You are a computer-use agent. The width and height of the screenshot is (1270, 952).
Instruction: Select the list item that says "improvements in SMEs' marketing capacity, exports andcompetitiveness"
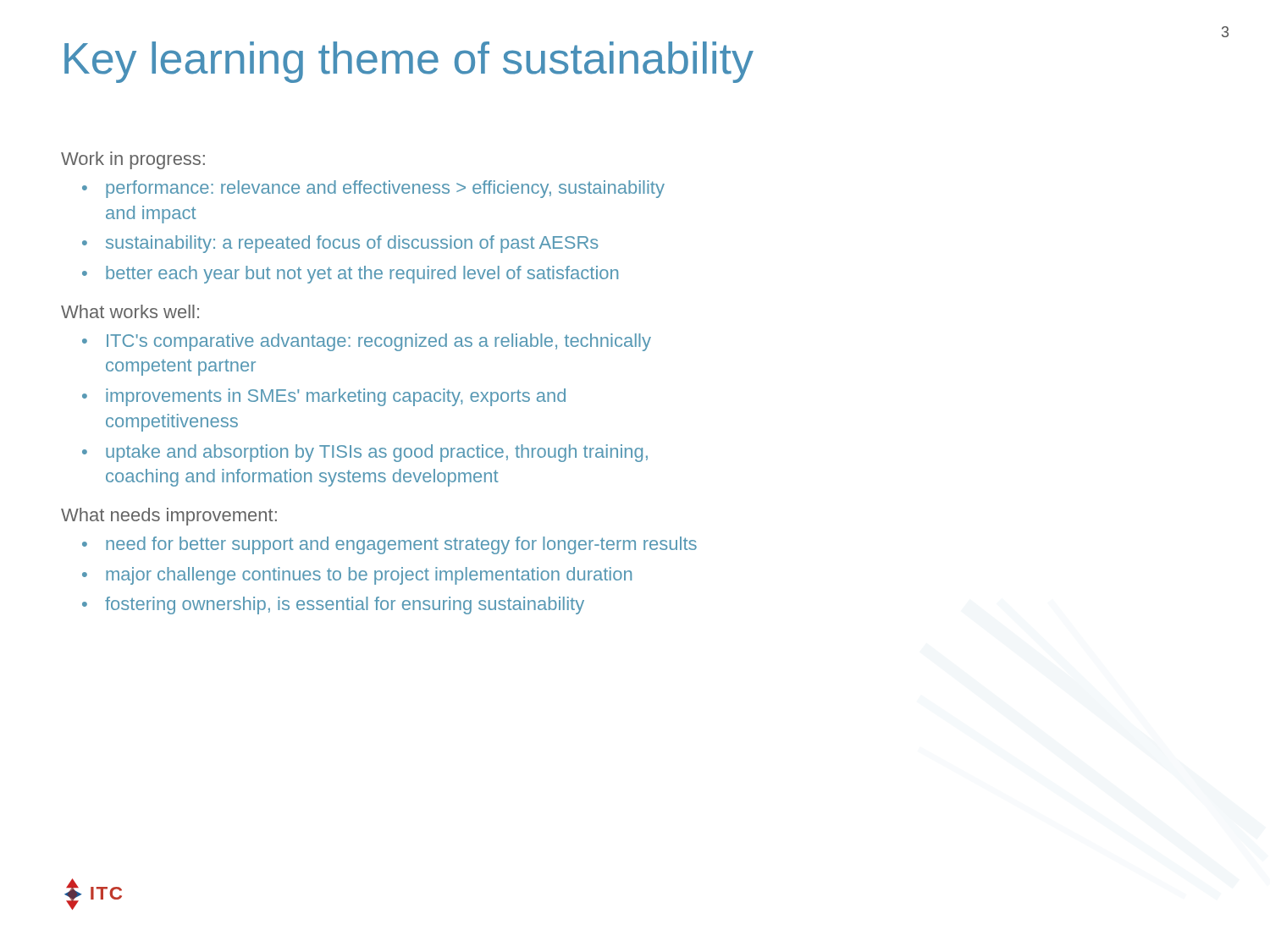pyautogui.click(x=336, y=408)
